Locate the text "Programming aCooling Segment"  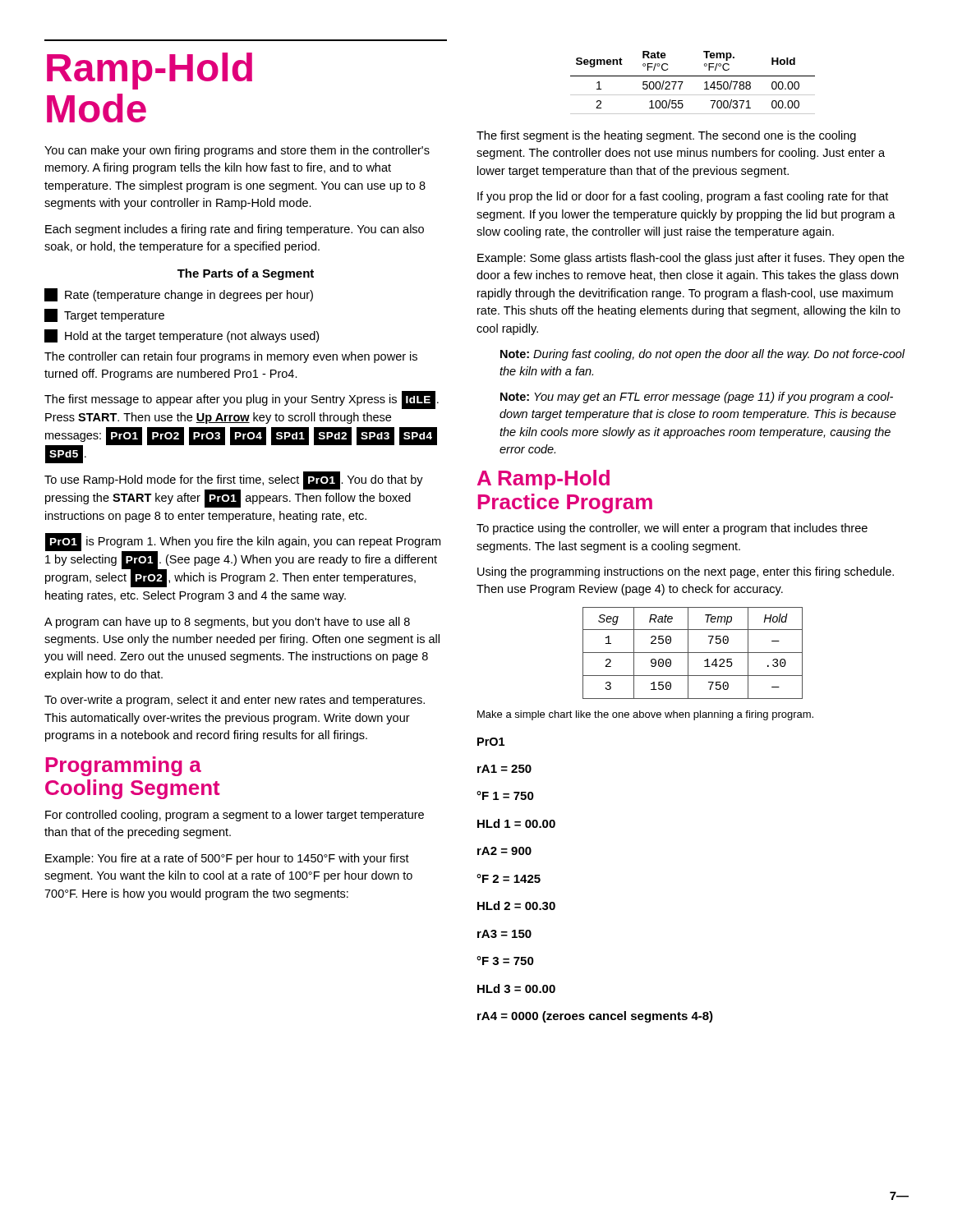124,766
